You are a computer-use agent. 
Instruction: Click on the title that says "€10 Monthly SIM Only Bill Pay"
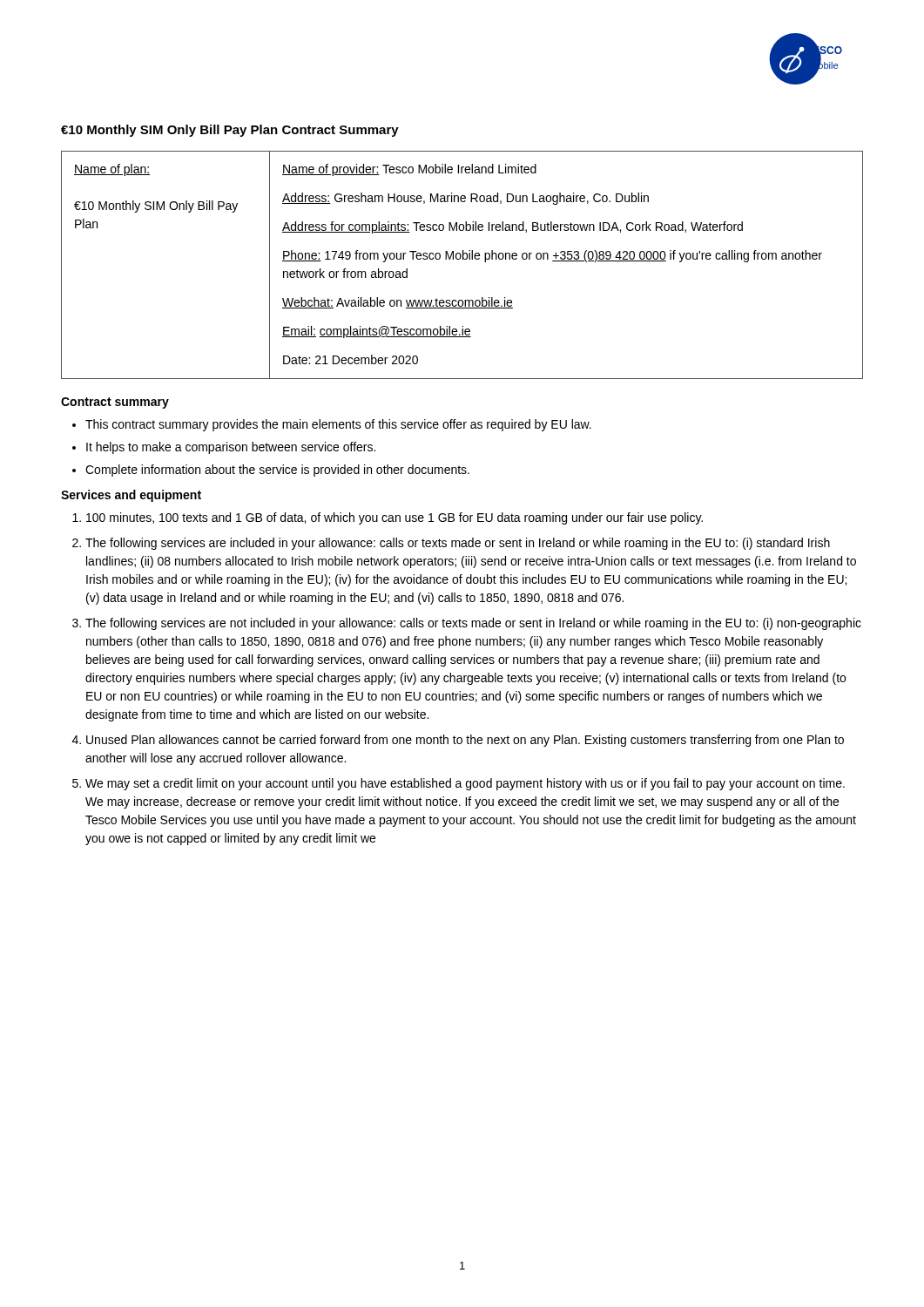point(230,129)
